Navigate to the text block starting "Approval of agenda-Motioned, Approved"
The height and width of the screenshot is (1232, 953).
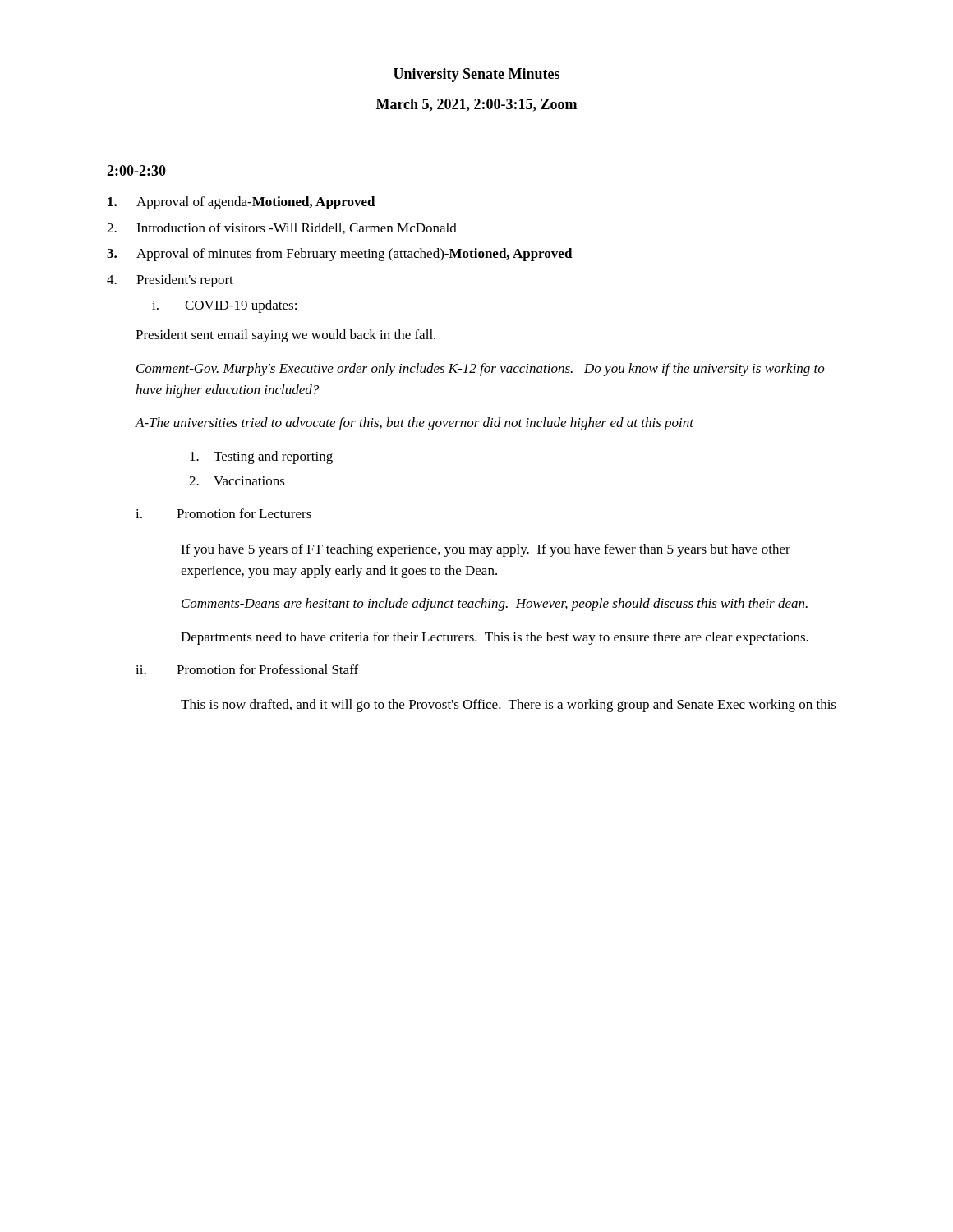click(x=241, y=202)
